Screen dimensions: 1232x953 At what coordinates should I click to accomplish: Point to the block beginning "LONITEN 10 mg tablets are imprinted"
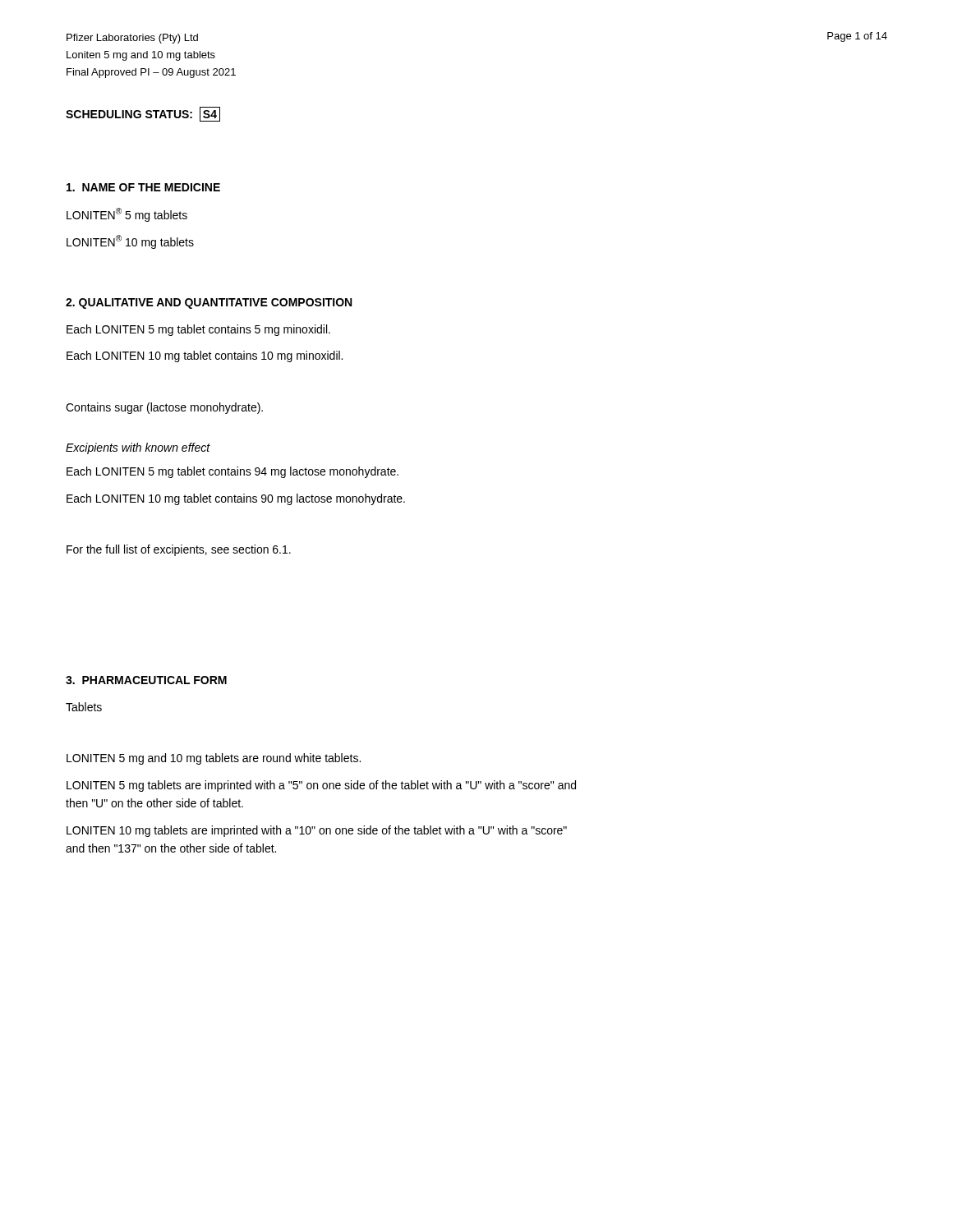(x=316, y=839)
